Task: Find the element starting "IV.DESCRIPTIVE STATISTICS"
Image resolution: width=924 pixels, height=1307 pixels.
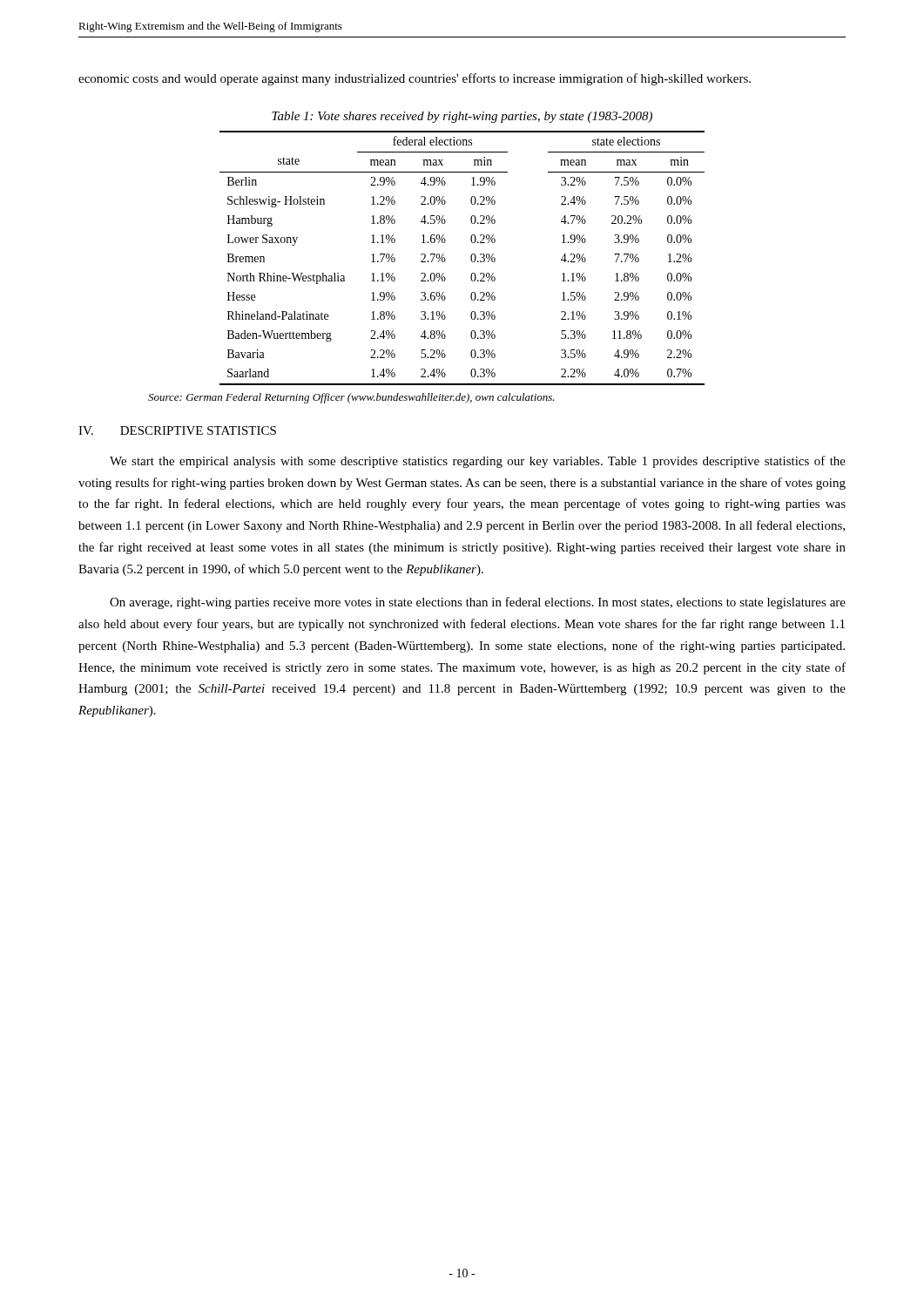Action: coord(178,431)
